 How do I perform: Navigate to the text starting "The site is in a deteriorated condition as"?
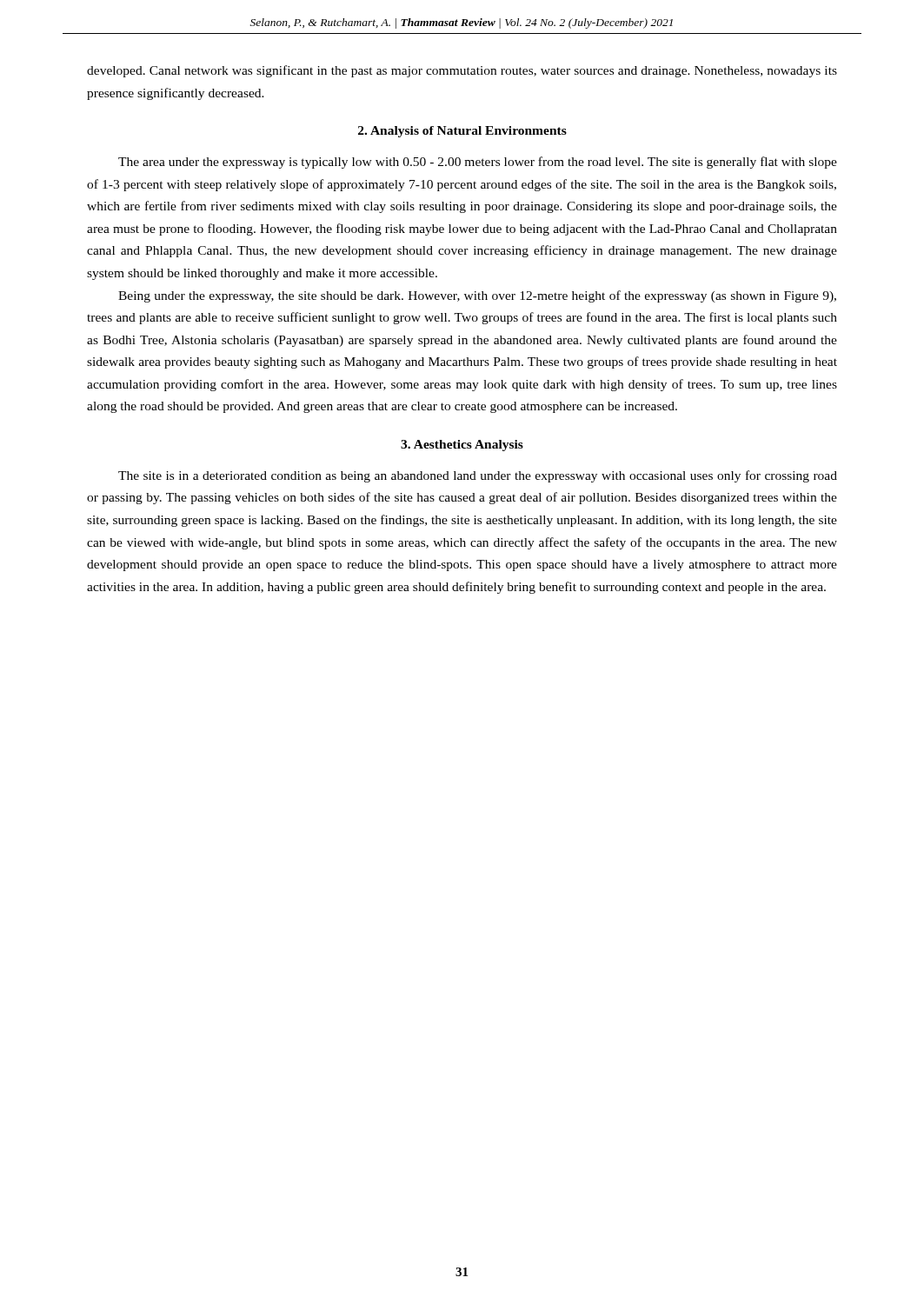click(x=462, y=531)
